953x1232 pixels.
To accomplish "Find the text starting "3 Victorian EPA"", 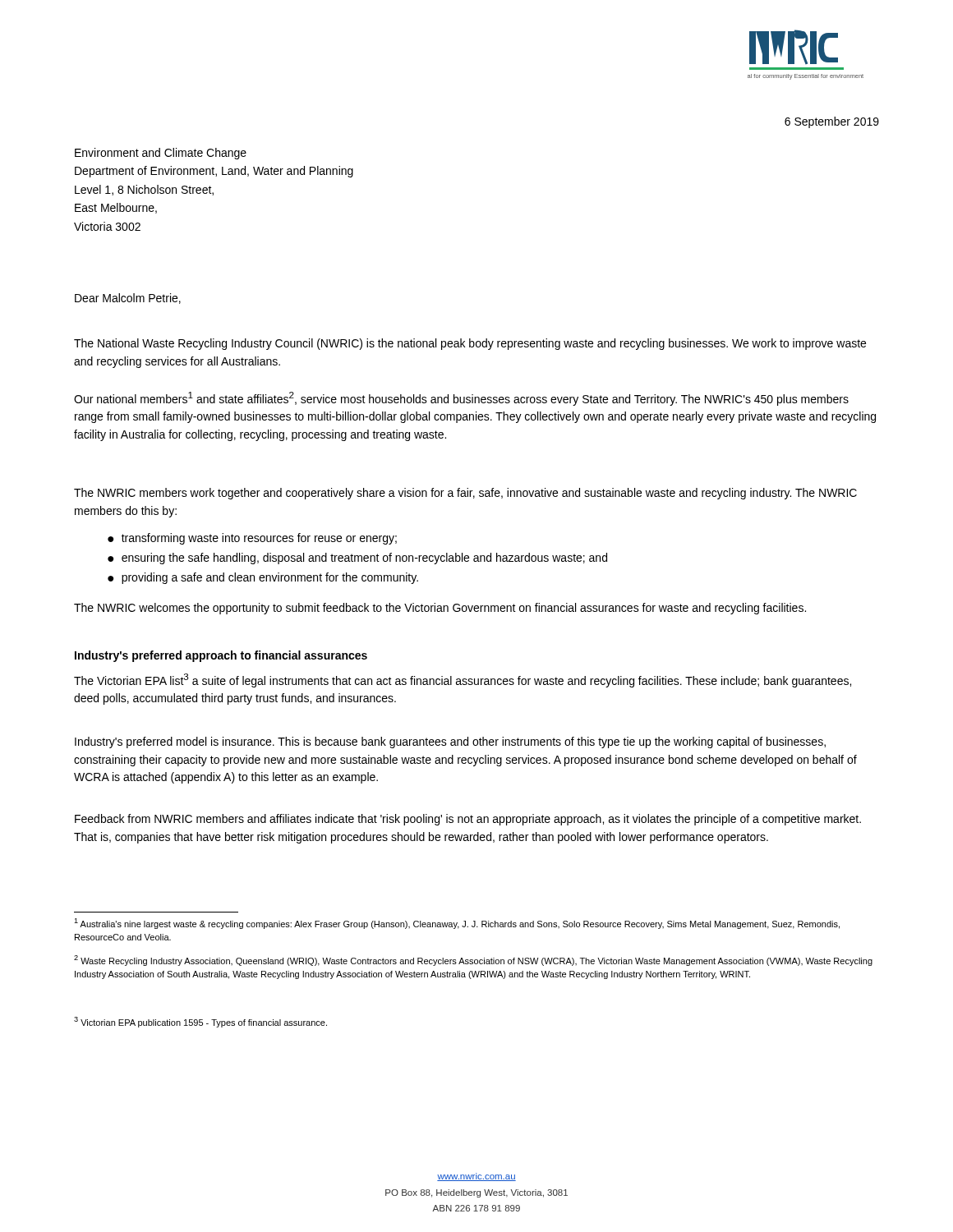I will point(201,1021).
